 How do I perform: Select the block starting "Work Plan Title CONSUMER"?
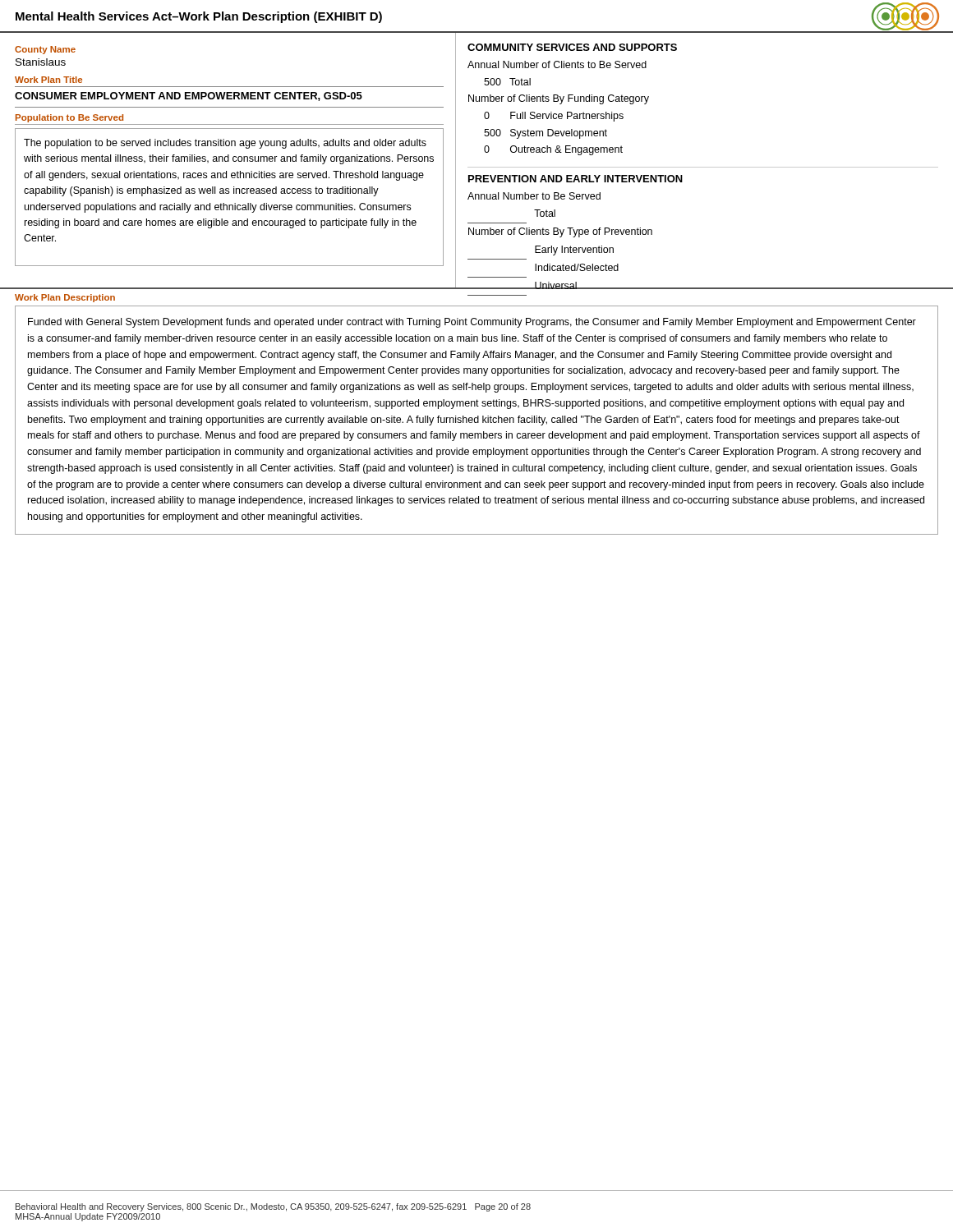(x=229, y=91)
